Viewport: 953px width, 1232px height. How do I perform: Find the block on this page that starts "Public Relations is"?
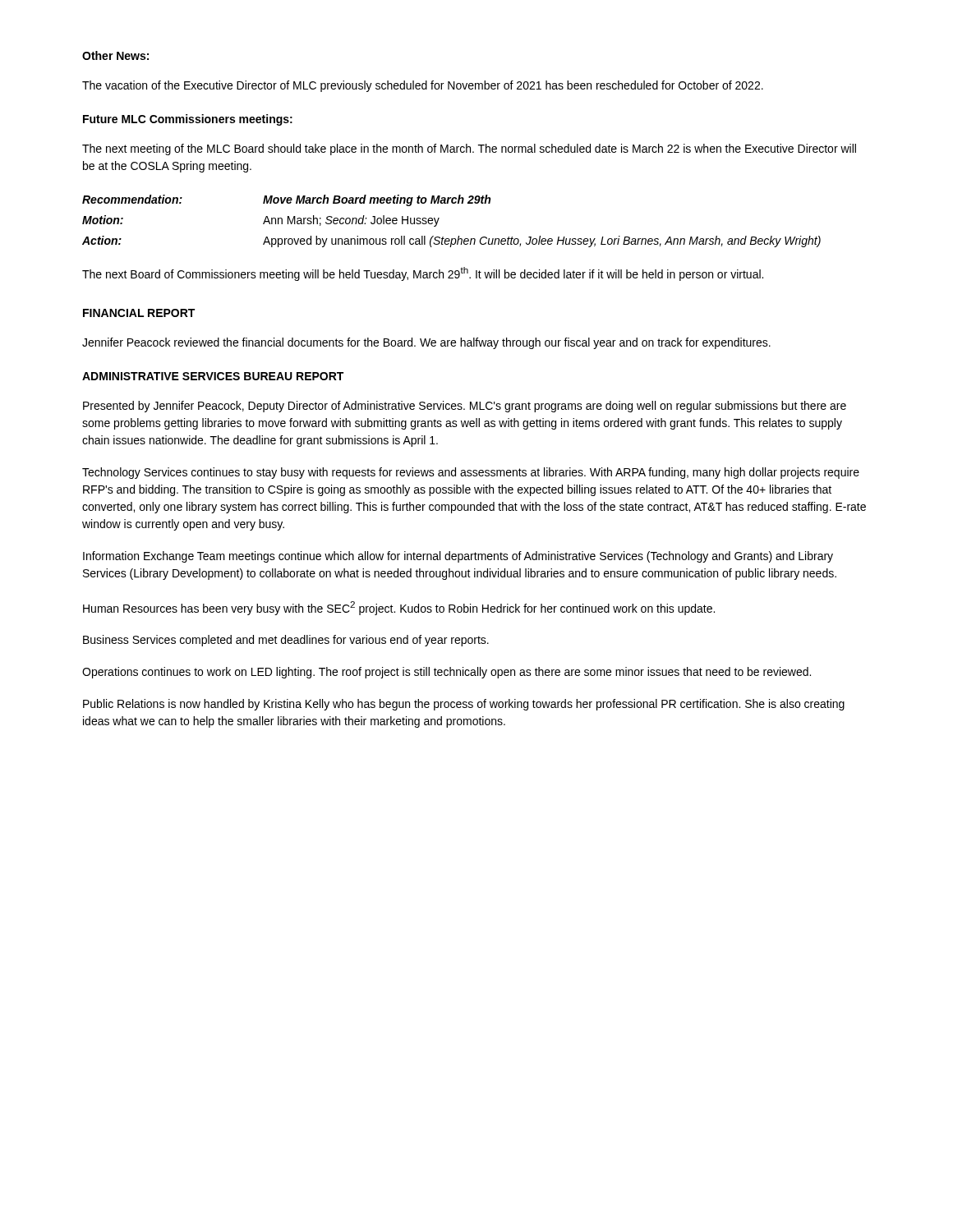click(476, 713)
